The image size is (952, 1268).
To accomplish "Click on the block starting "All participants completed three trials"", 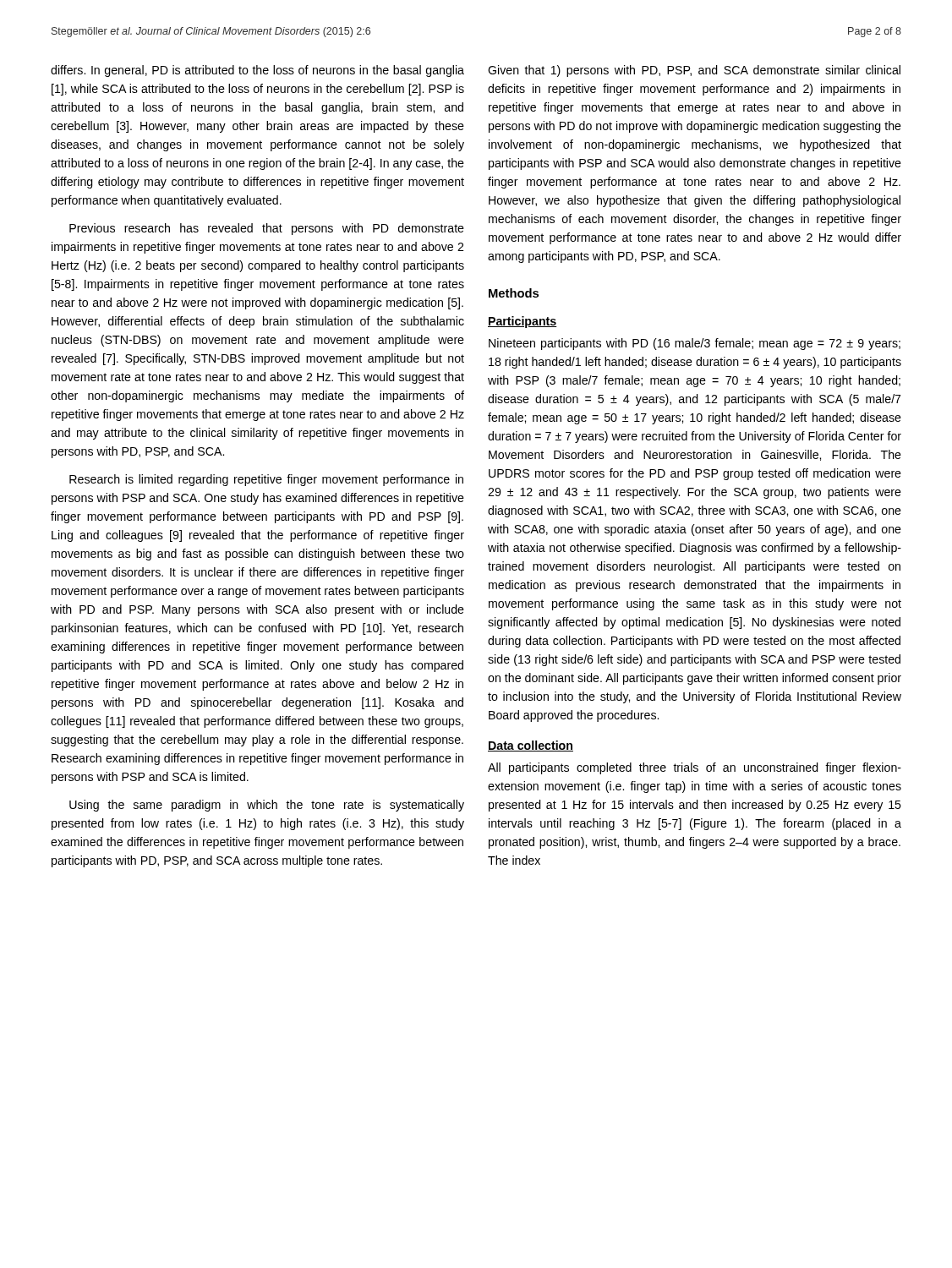I will point(695,814).
